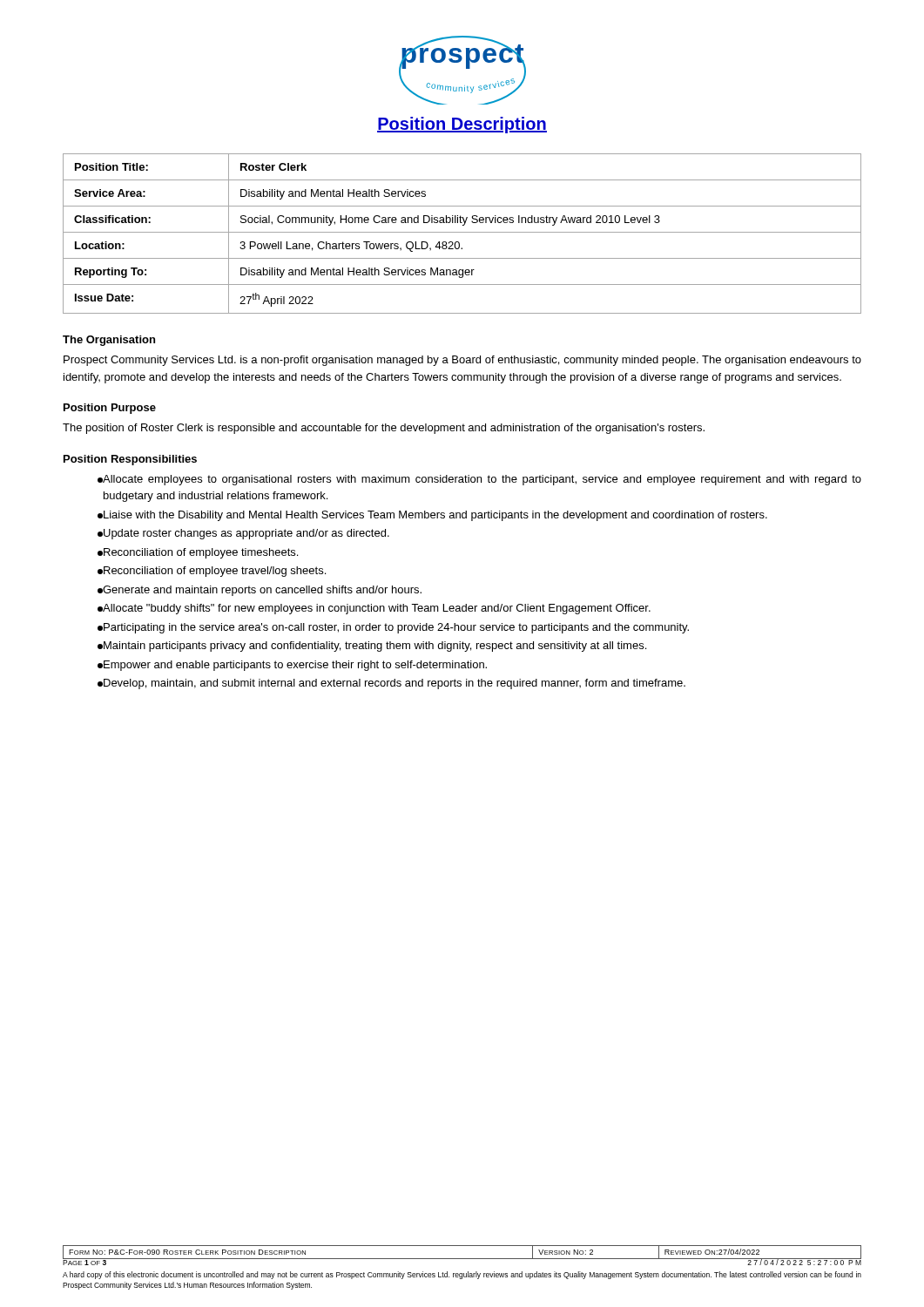Find the block on this page that starts "Liaise with the Disability and Mental Health"
The height and width of the screenshot is (1307, 924).
(462, 515)
